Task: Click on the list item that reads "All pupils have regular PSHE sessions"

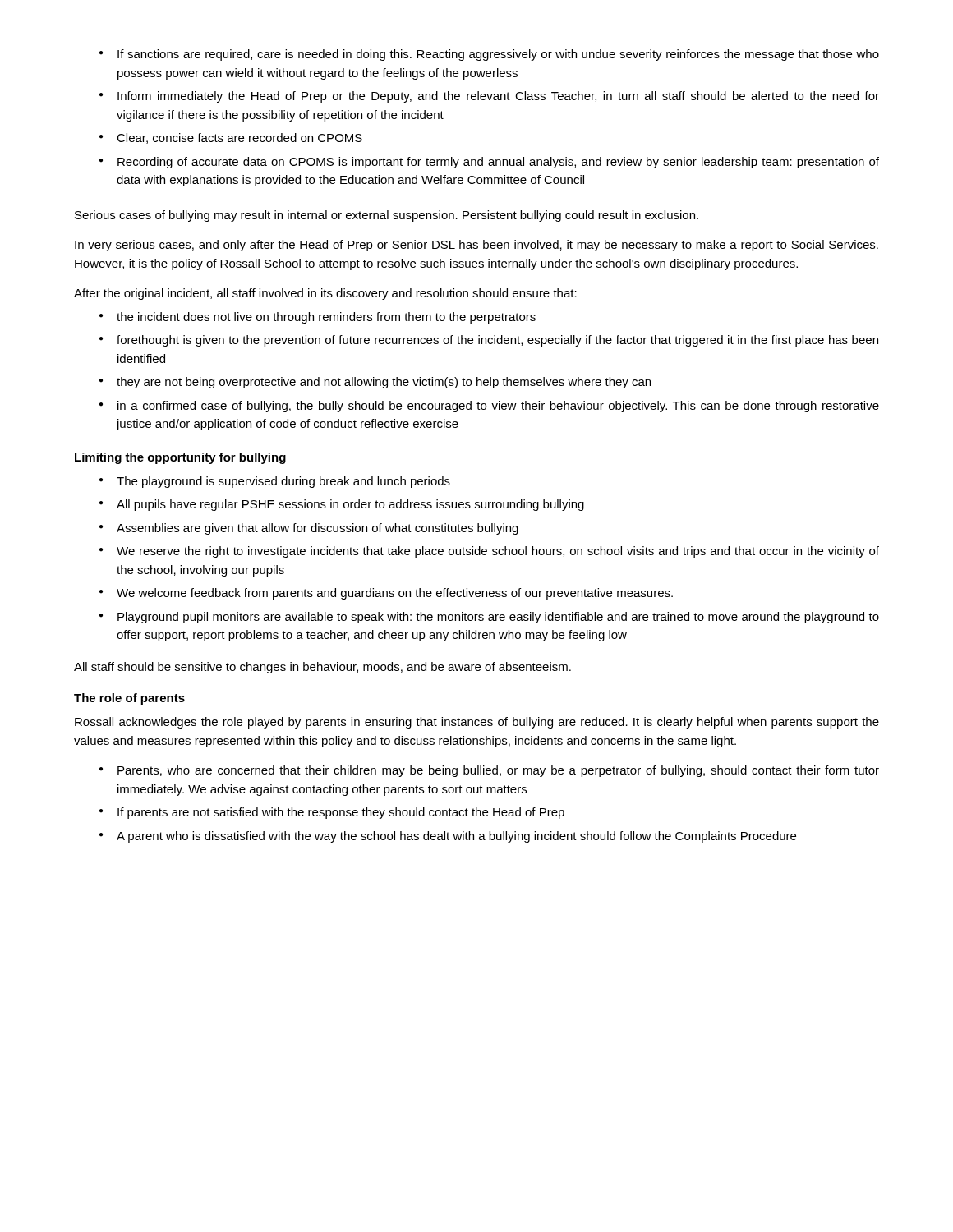Action: point(489,505)
